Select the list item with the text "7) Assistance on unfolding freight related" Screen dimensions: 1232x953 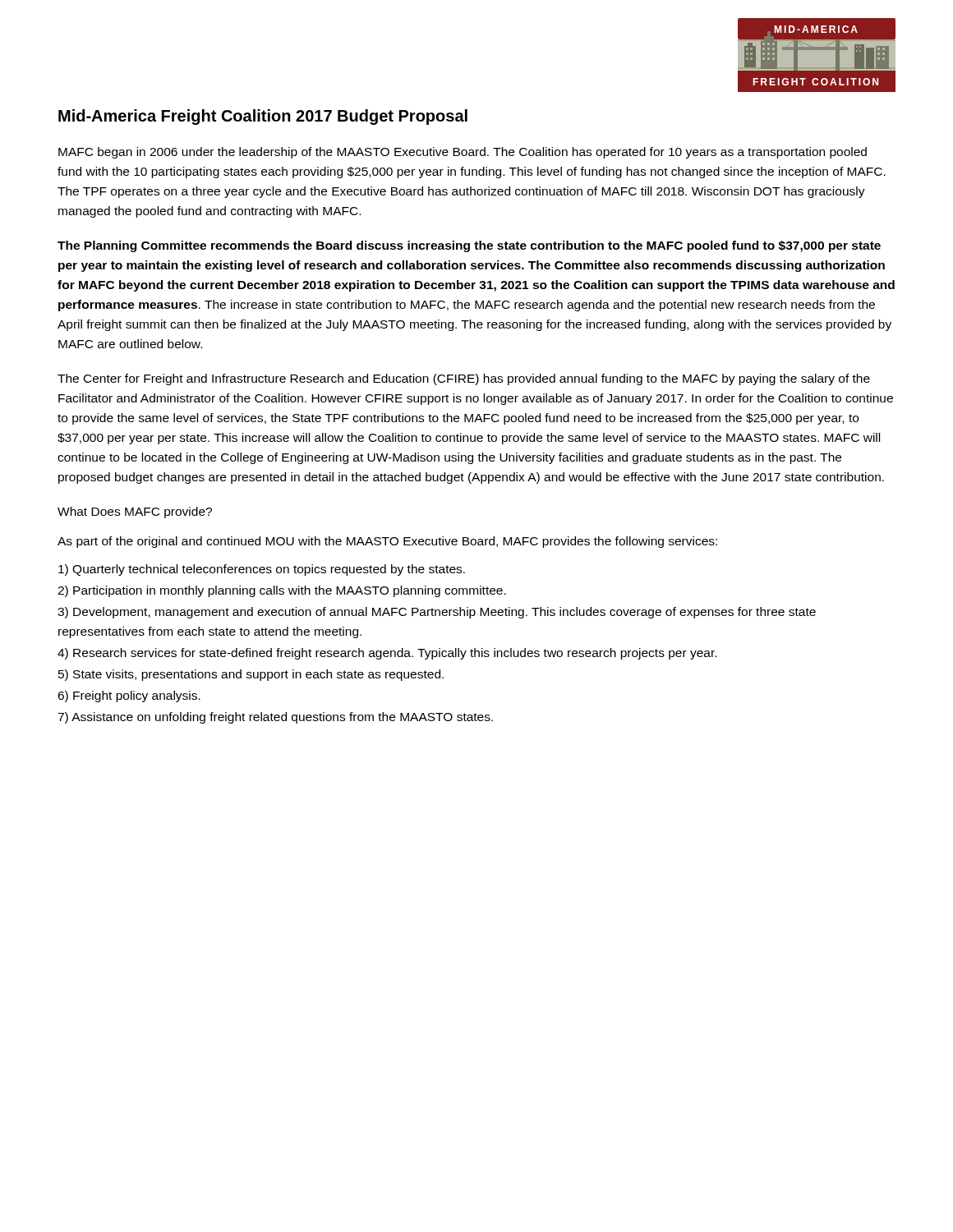(x=276, y=717)
